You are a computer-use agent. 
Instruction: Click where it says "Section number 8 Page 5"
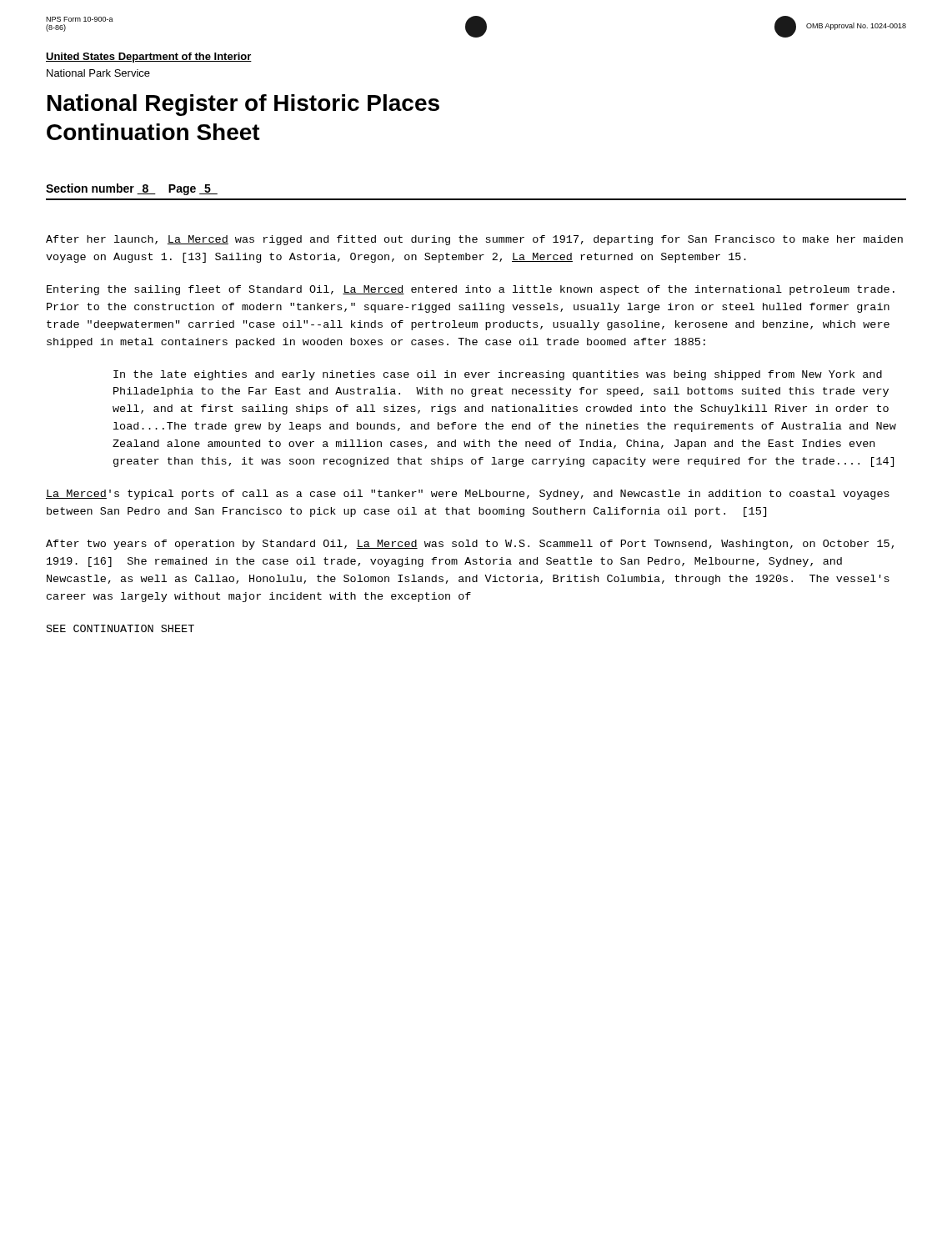click(476, 191)
